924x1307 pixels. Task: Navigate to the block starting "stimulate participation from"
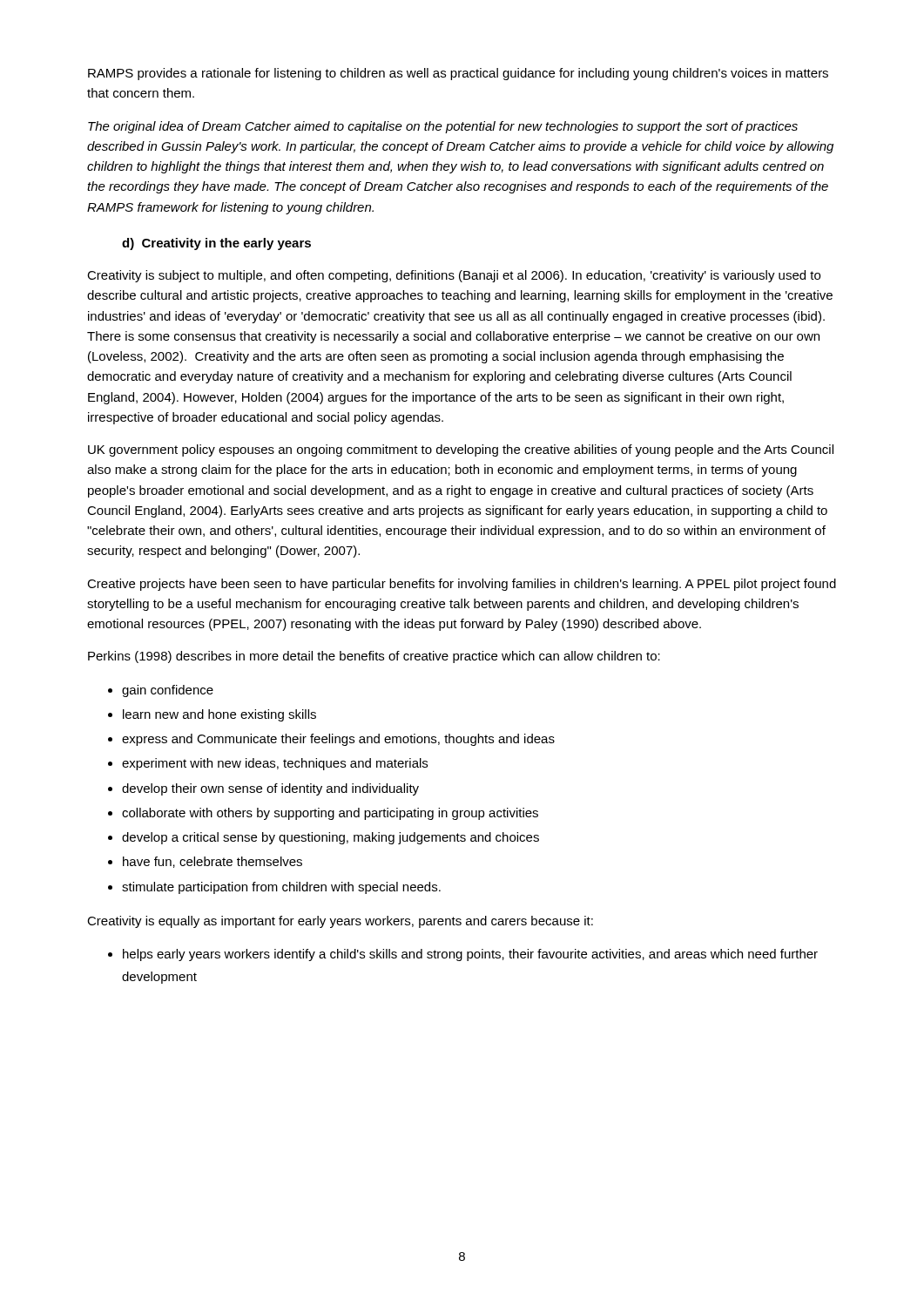point(282,886)
